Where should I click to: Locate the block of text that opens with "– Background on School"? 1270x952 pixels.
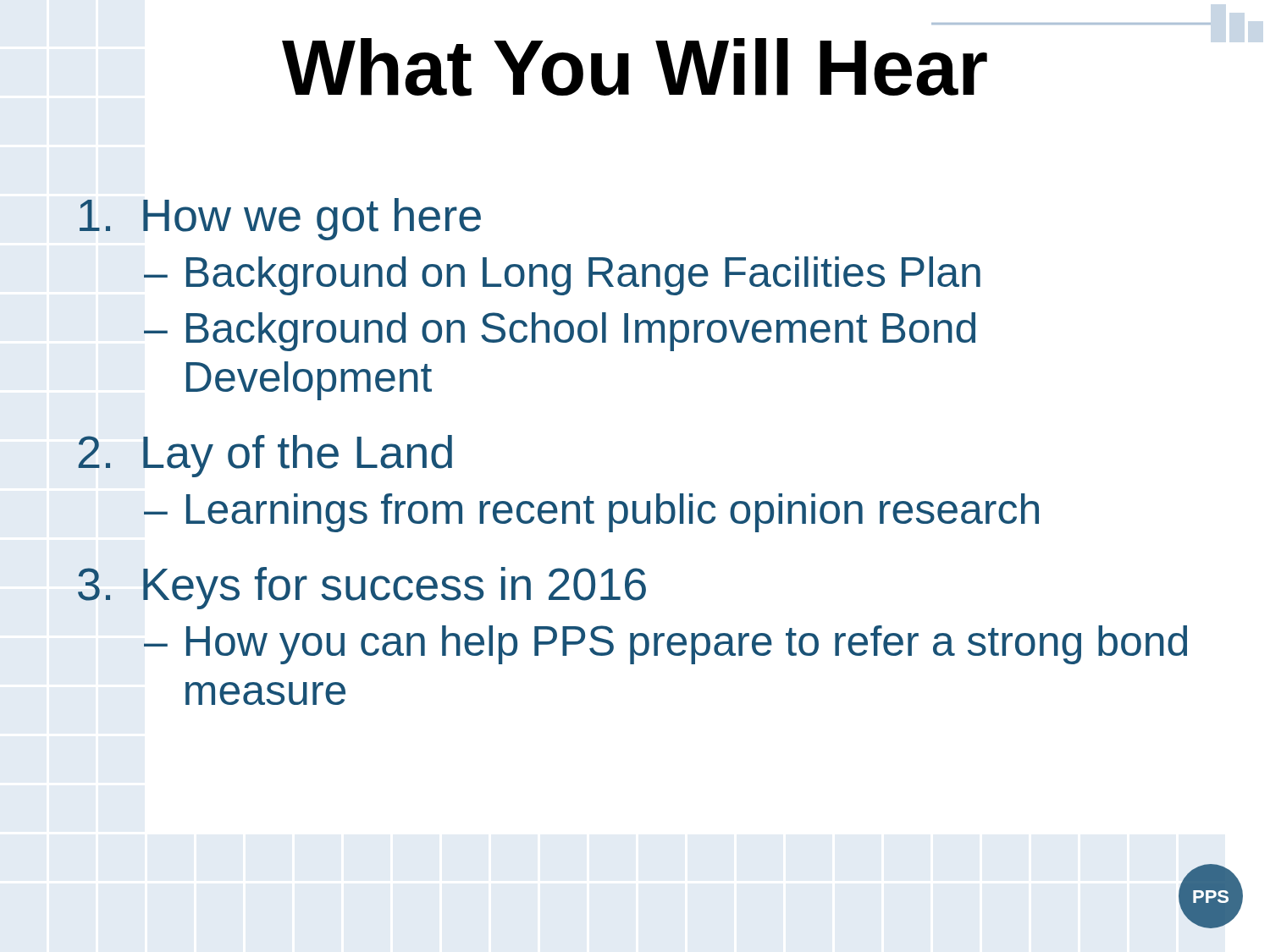(682, 353)
